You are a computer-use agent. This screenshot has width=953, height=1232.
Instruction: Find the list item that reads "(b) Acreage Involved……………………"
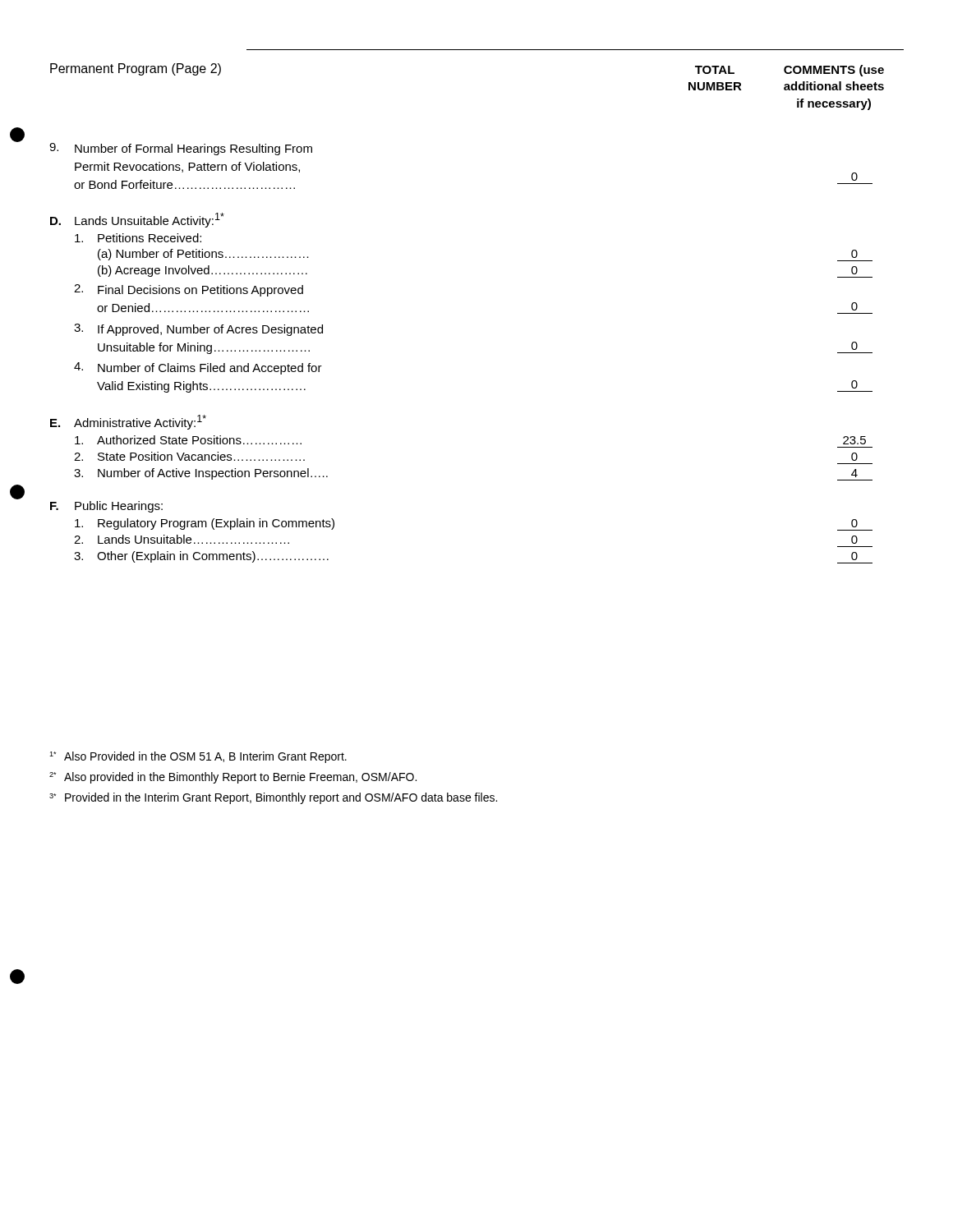pos(157,271)
